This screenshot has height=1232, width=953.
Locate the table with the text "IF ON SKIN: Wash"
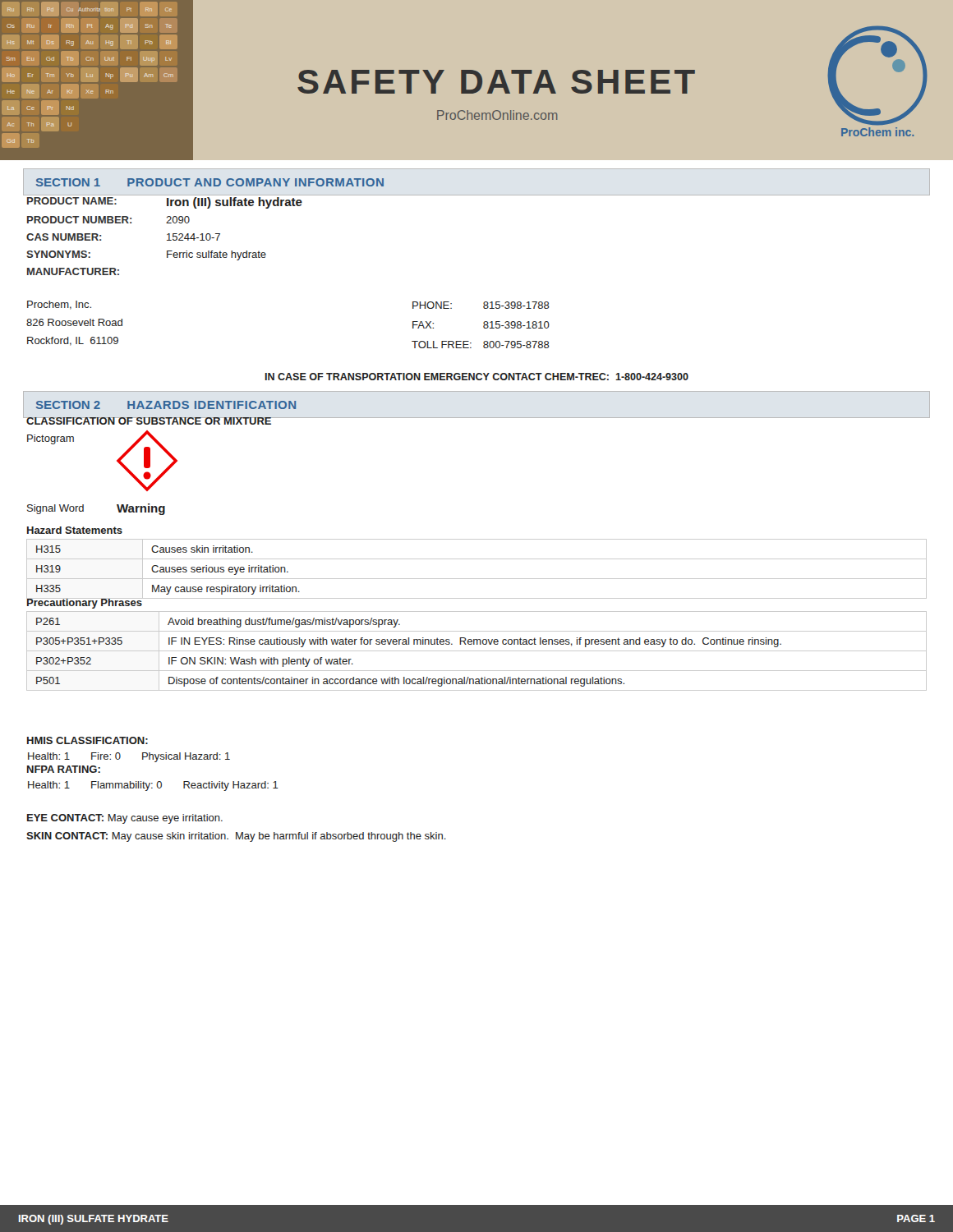(476, 651)
